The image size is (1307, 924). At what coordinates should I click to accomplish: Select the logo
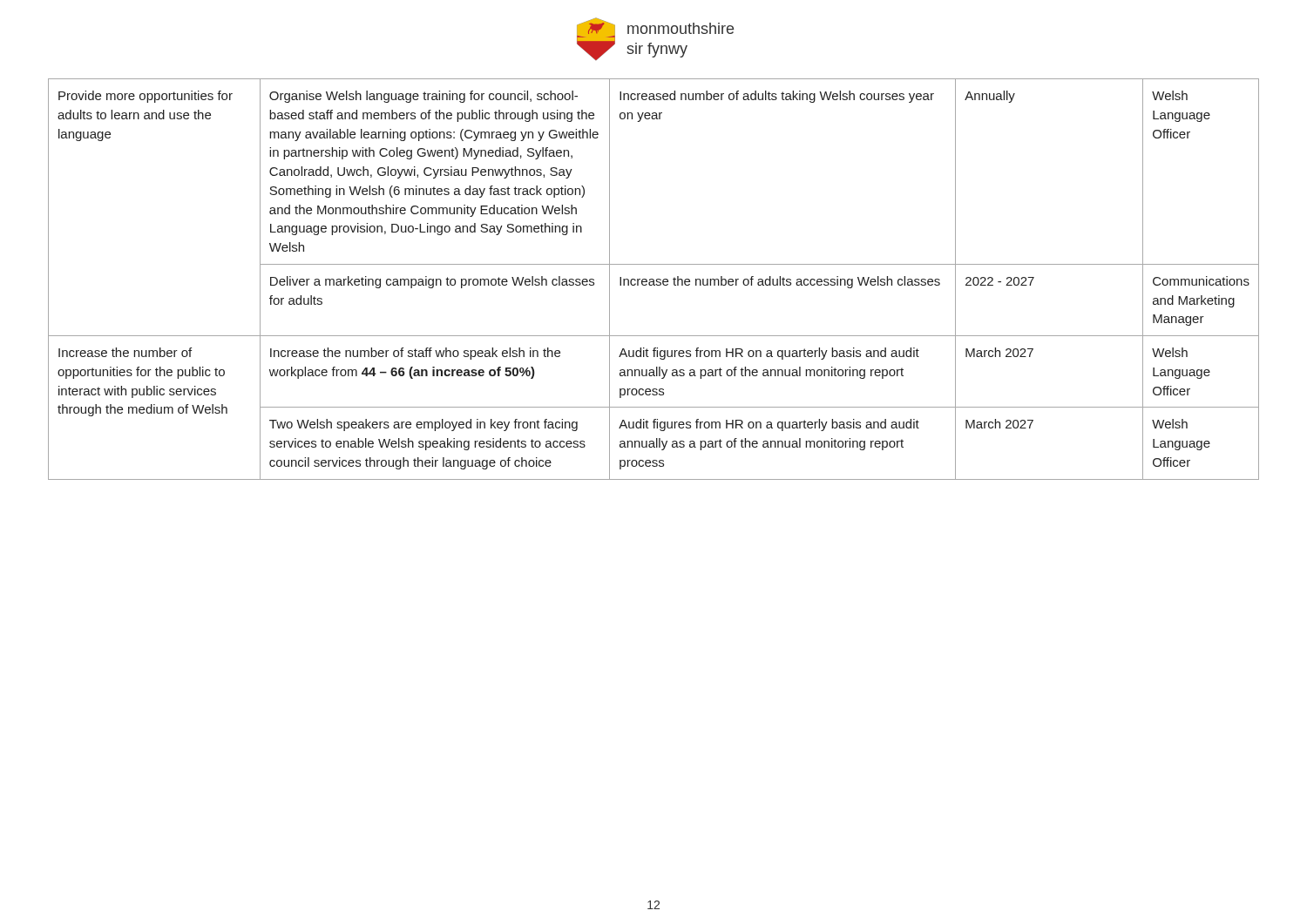pyautogui.click(x=654, y=39)
